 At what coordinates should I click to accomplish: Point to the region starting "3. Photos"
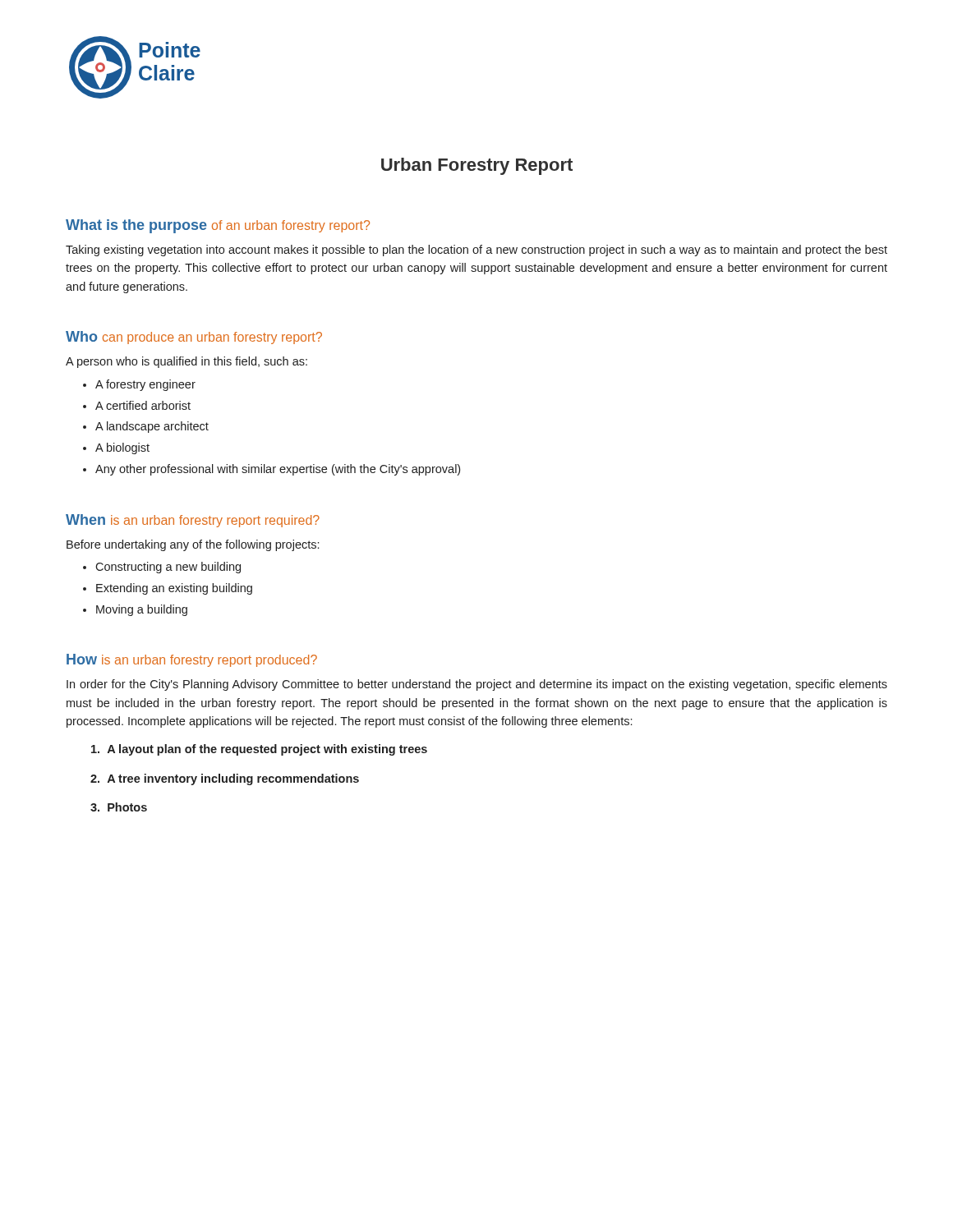pos(119,808)
